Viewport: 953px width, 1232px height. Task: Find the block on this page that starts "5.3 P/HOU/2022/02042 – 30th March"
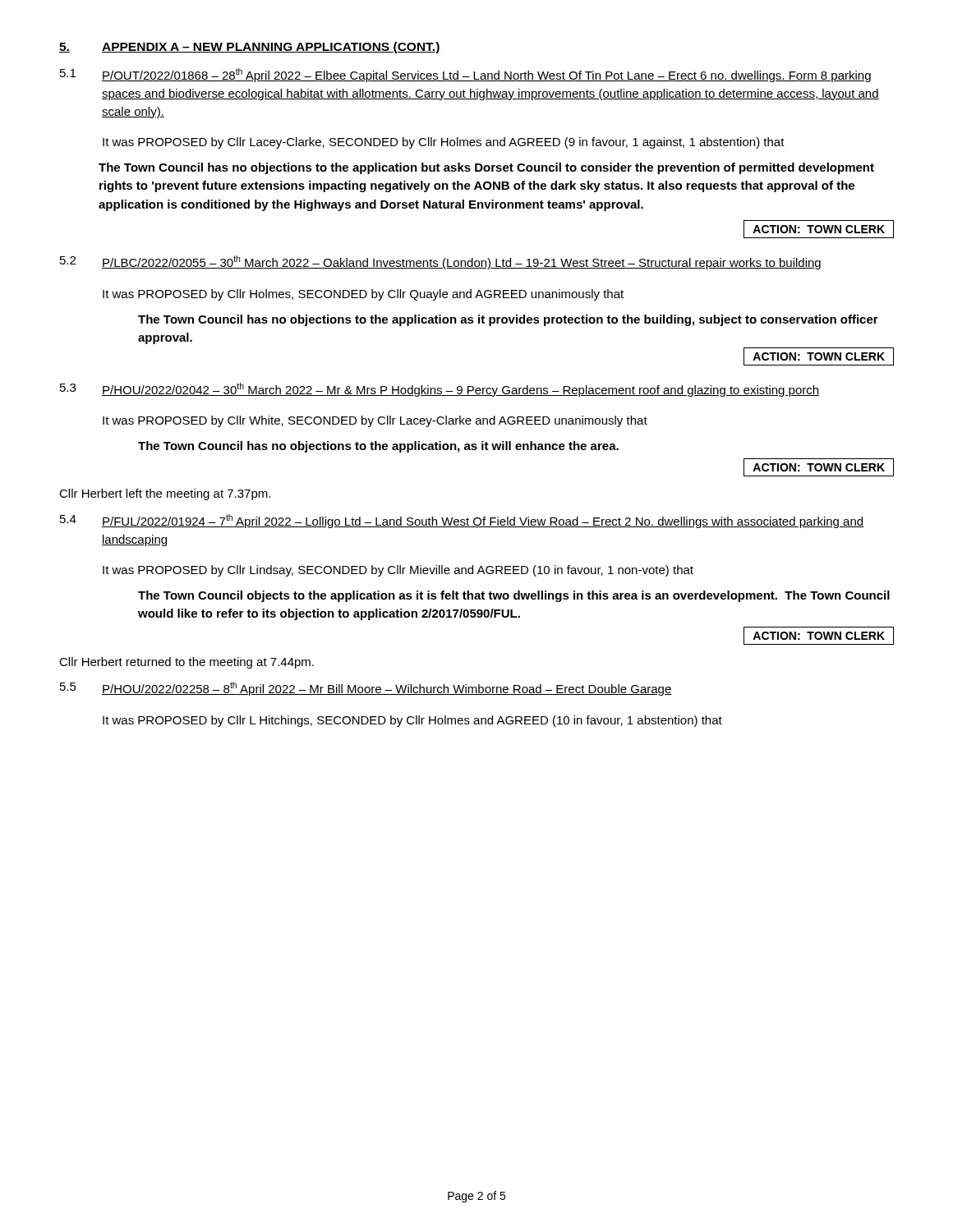pyautogui.click(x=439, y=392)
